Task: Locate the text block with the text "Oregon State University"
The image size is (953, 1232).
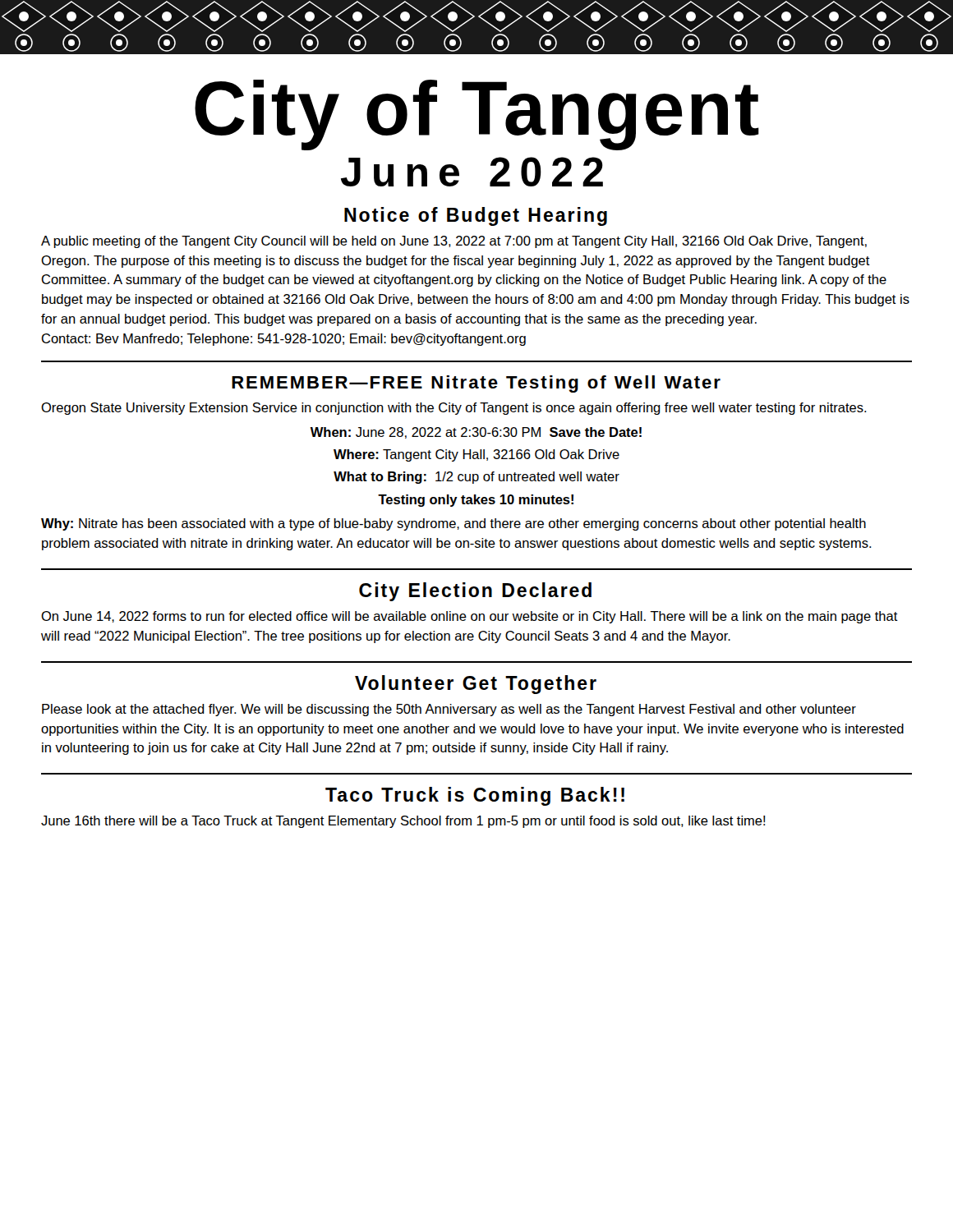Action: [x=454, y=408]
